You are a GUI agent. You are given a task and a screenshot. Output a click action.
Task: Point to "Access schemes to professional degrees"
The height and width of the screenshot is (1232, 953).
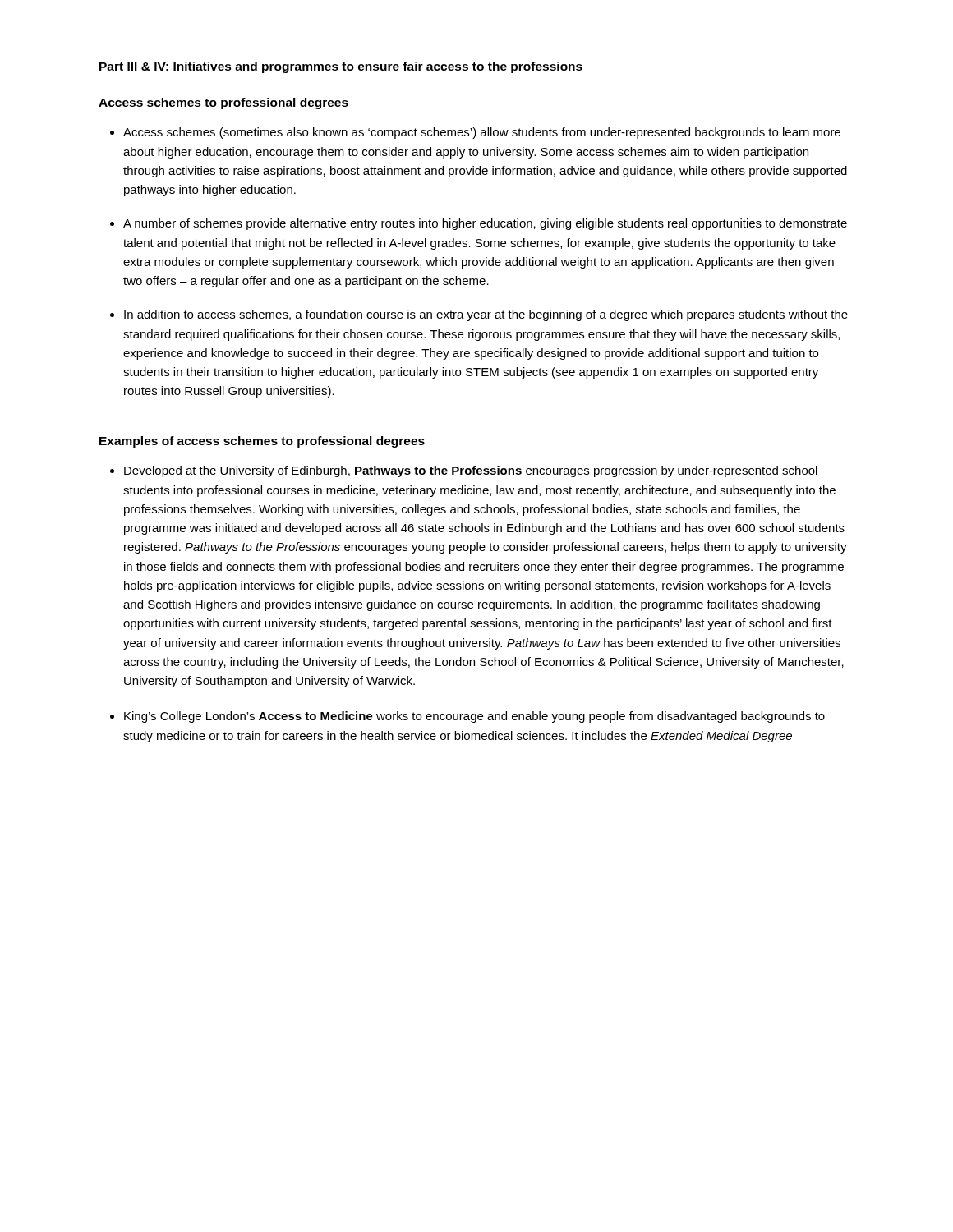coord(223,102)
